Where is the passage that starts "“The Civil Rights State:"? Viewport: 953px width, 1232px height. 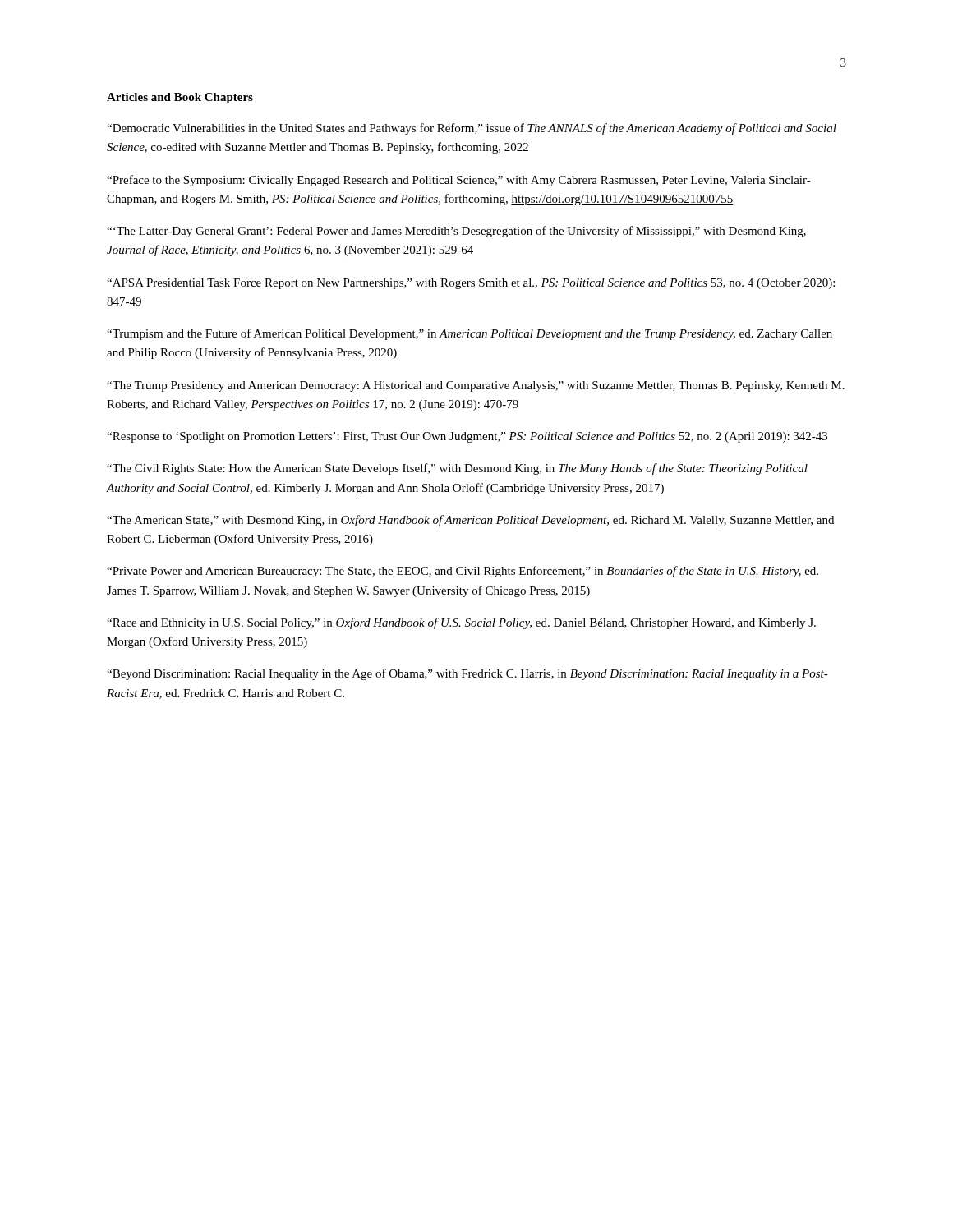pos(457,478)
